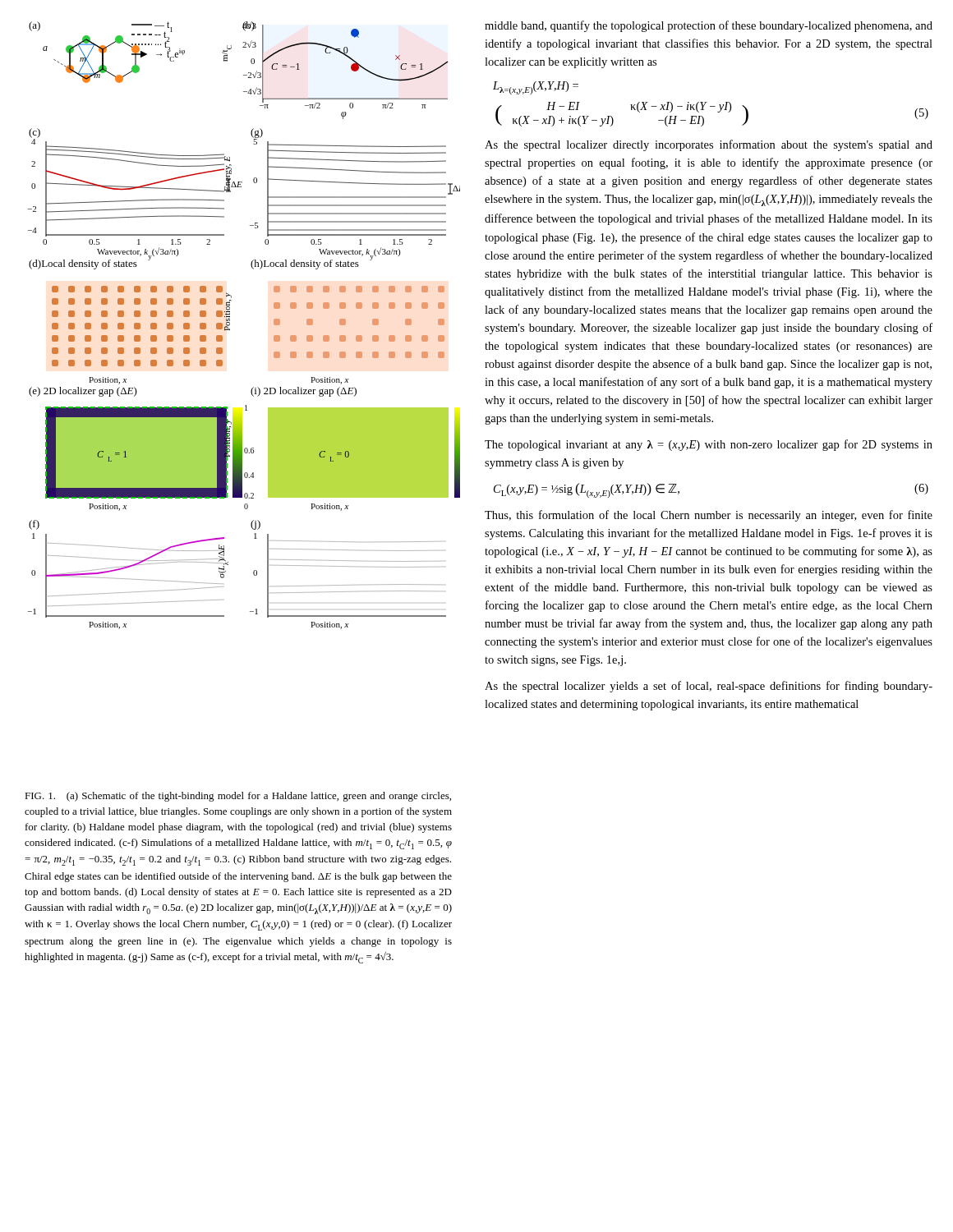Where is the formula that starts "Lλ=(x,y,E)(X,Y,H) = ( H"?
Screen dimensions: 1232x953
click(713, 104)
